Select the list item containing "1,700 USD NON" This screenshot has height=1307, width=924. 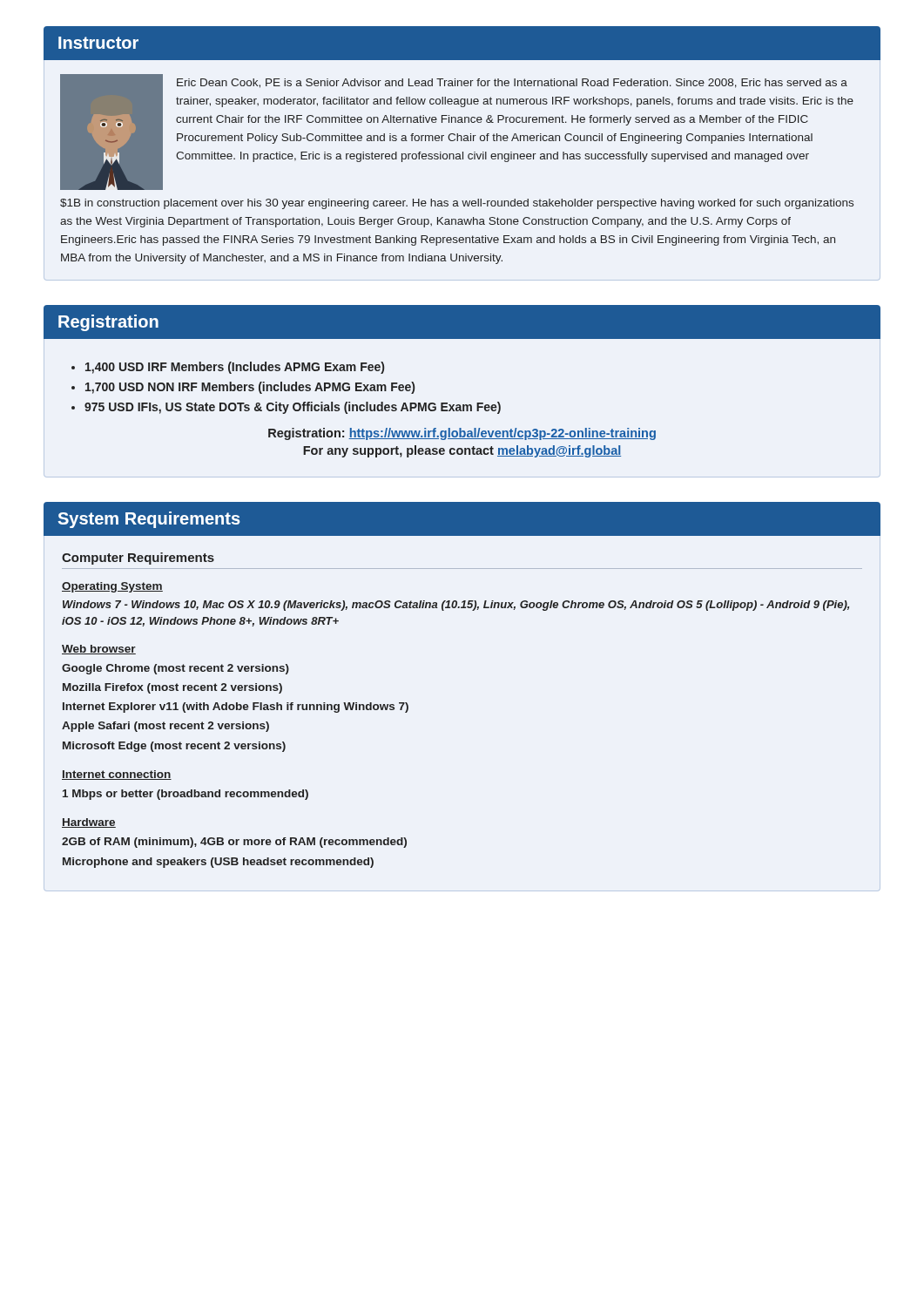(250, 387)
